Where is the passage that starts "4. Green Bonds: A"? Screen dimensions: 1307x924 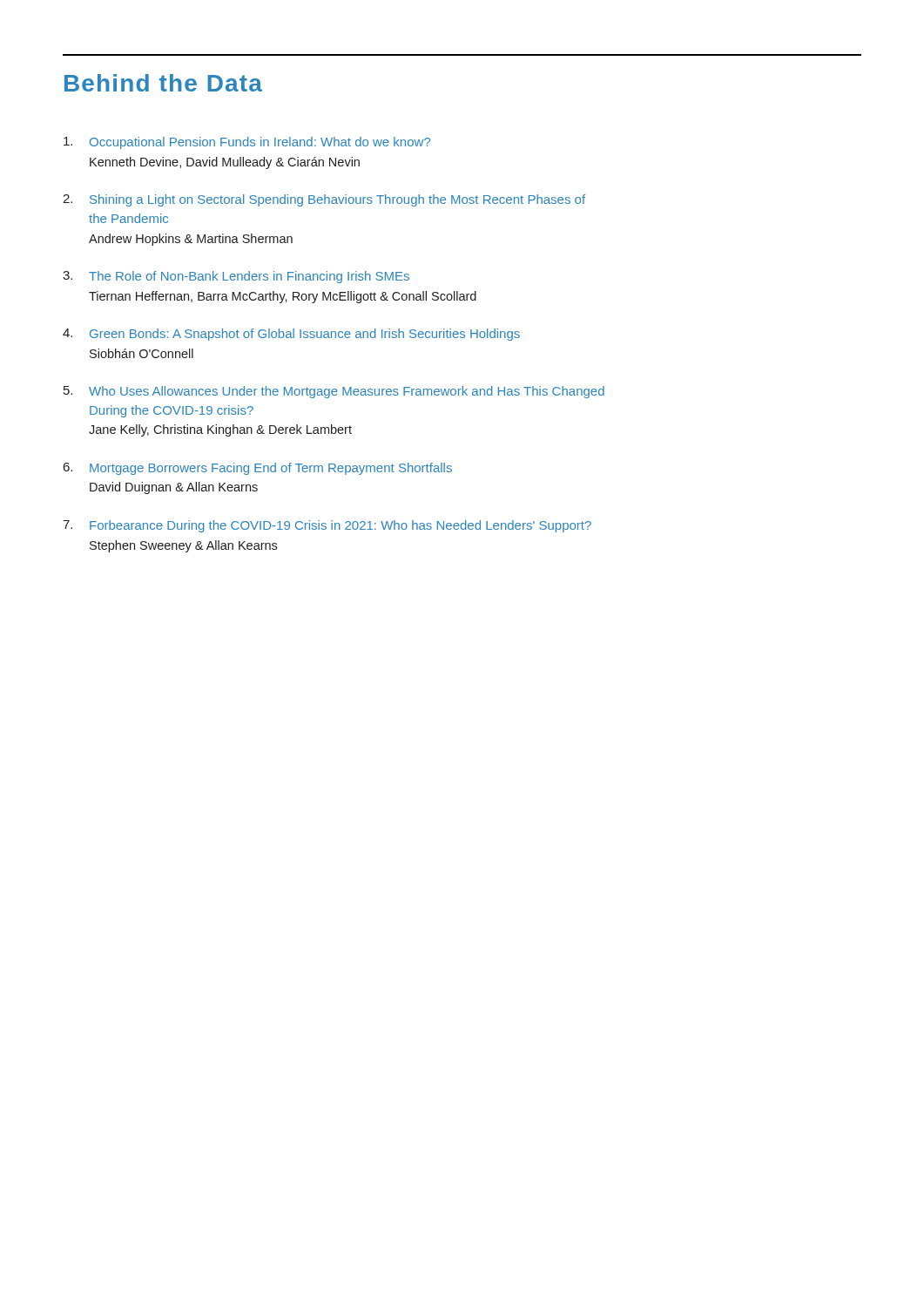click(x=462, y=343)
